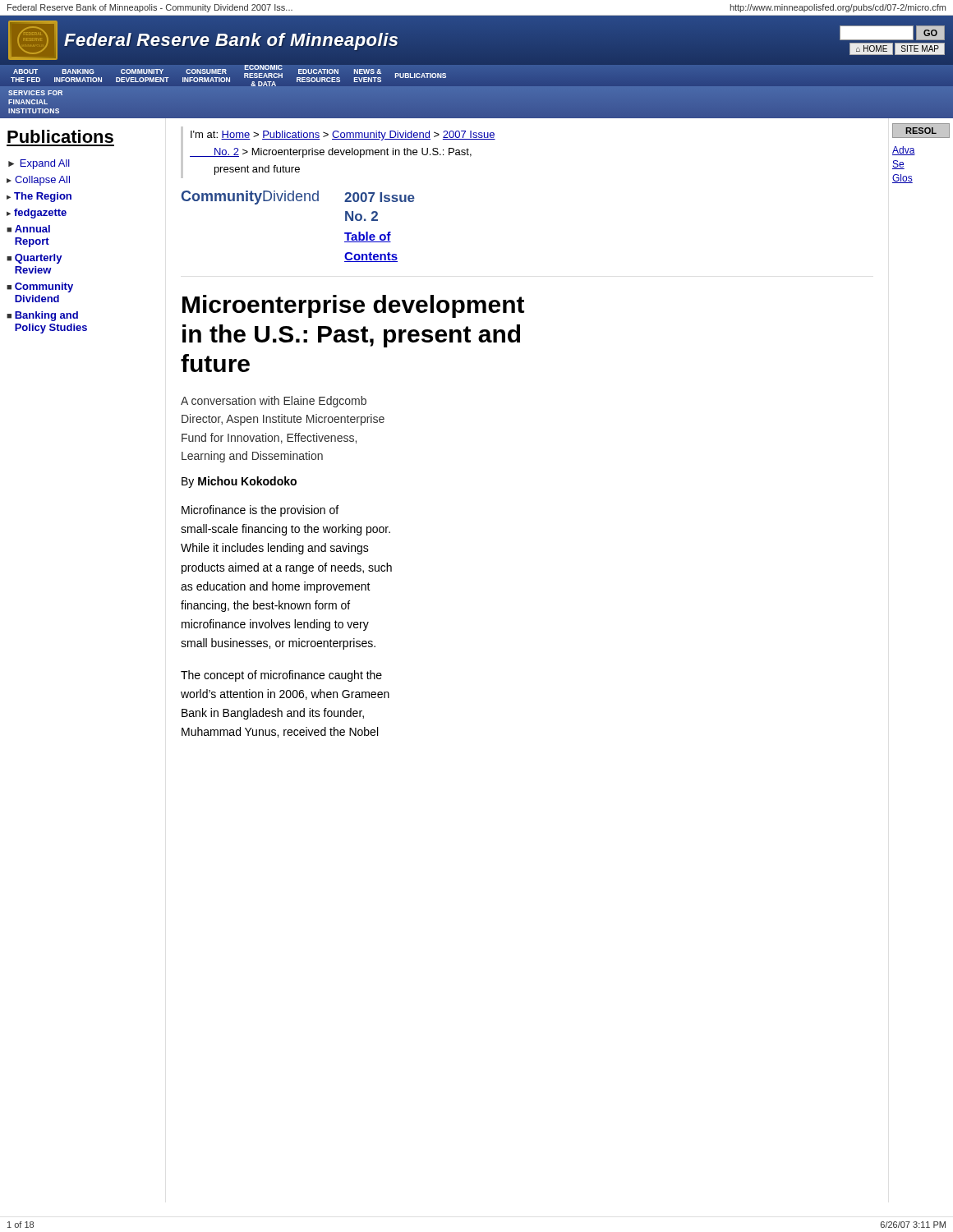Click on the region starting "By Michou Kokodoko"
The width and height of the screenshot is (953, 1232).
point(239,482)
